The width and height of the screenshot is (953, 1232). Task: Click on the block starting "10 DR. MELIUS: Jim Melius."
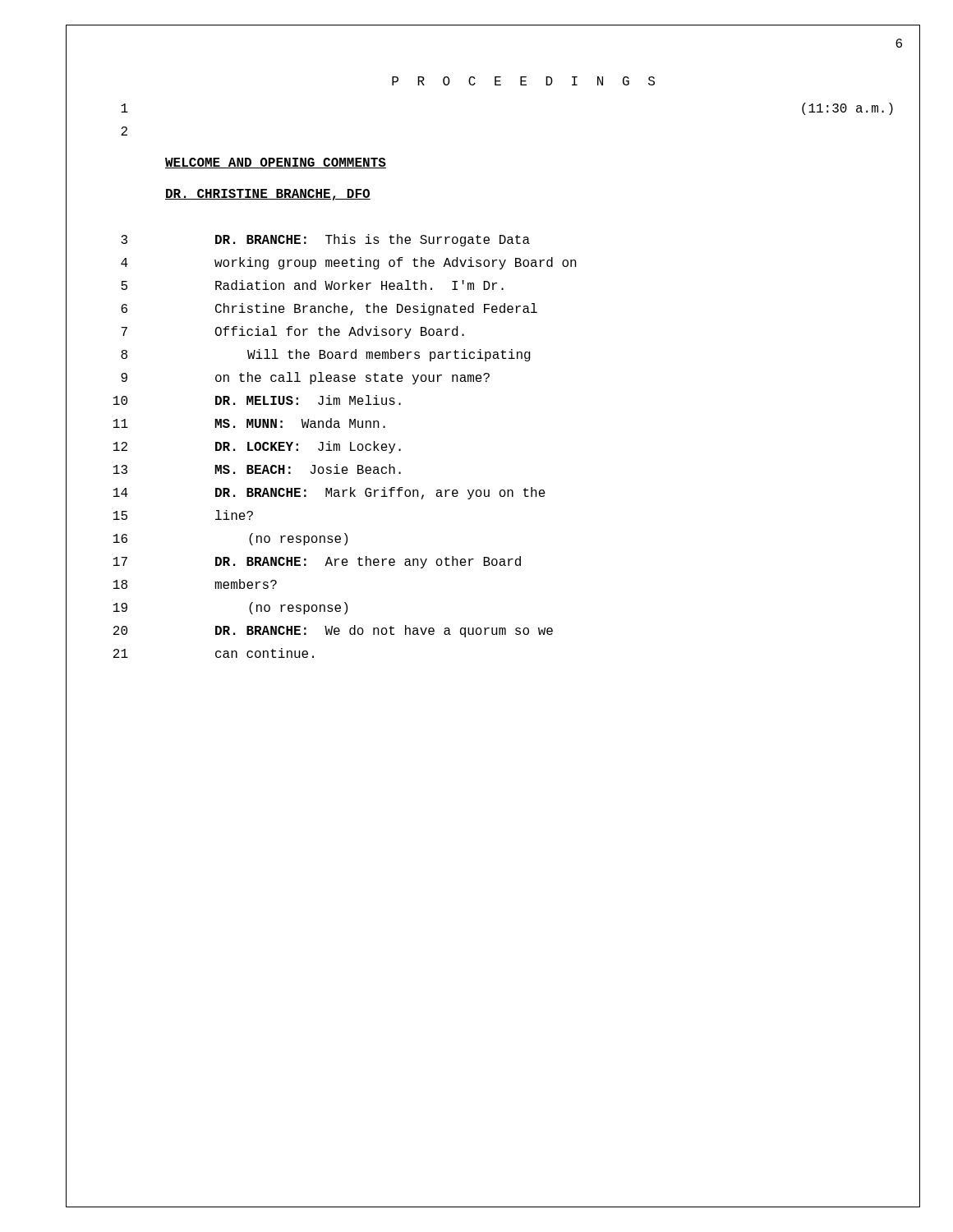[226, 400]
